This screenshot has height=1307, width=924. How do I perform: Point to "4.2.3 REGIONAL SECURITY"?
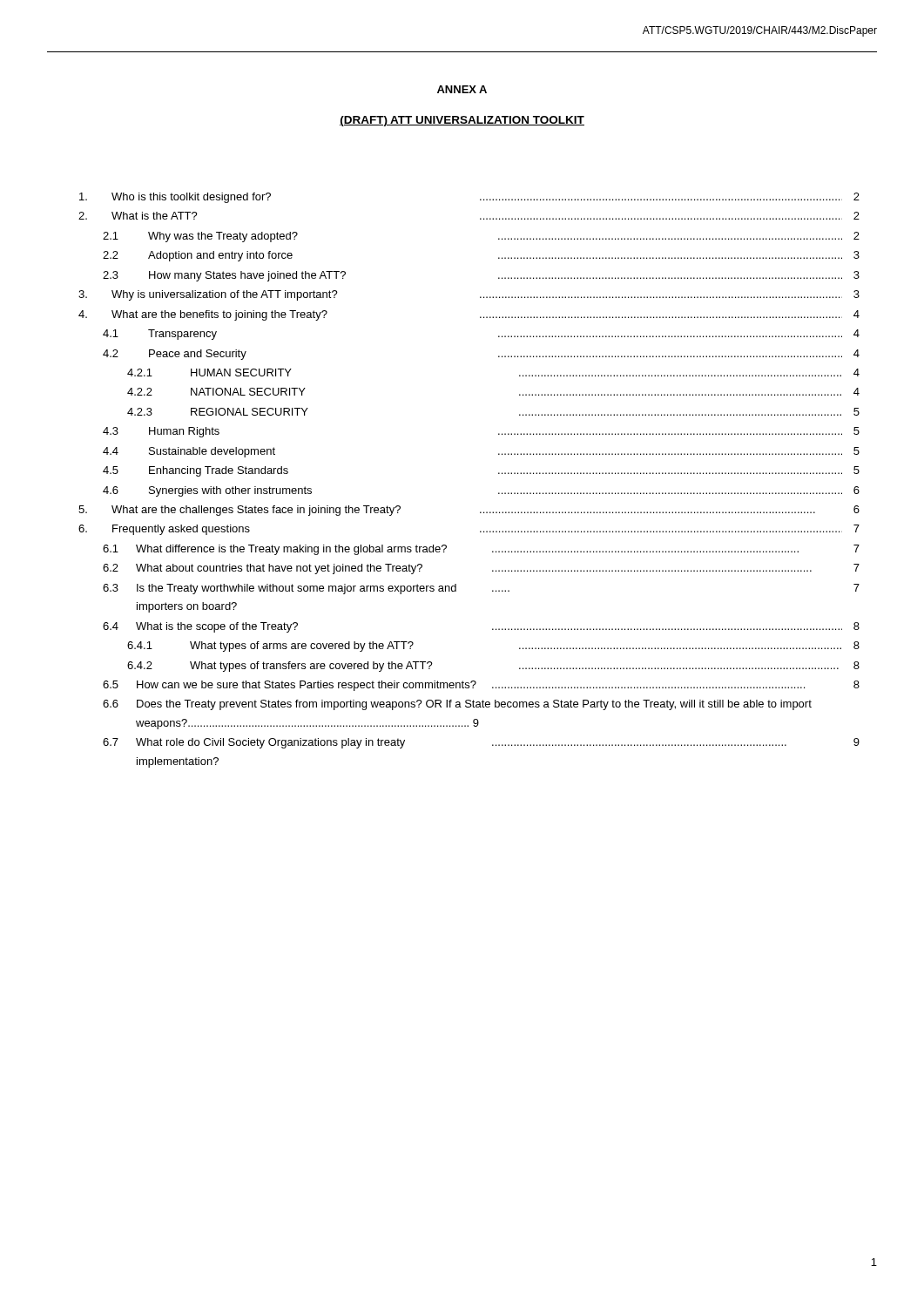pyautogui.click(x=140, y=412)
